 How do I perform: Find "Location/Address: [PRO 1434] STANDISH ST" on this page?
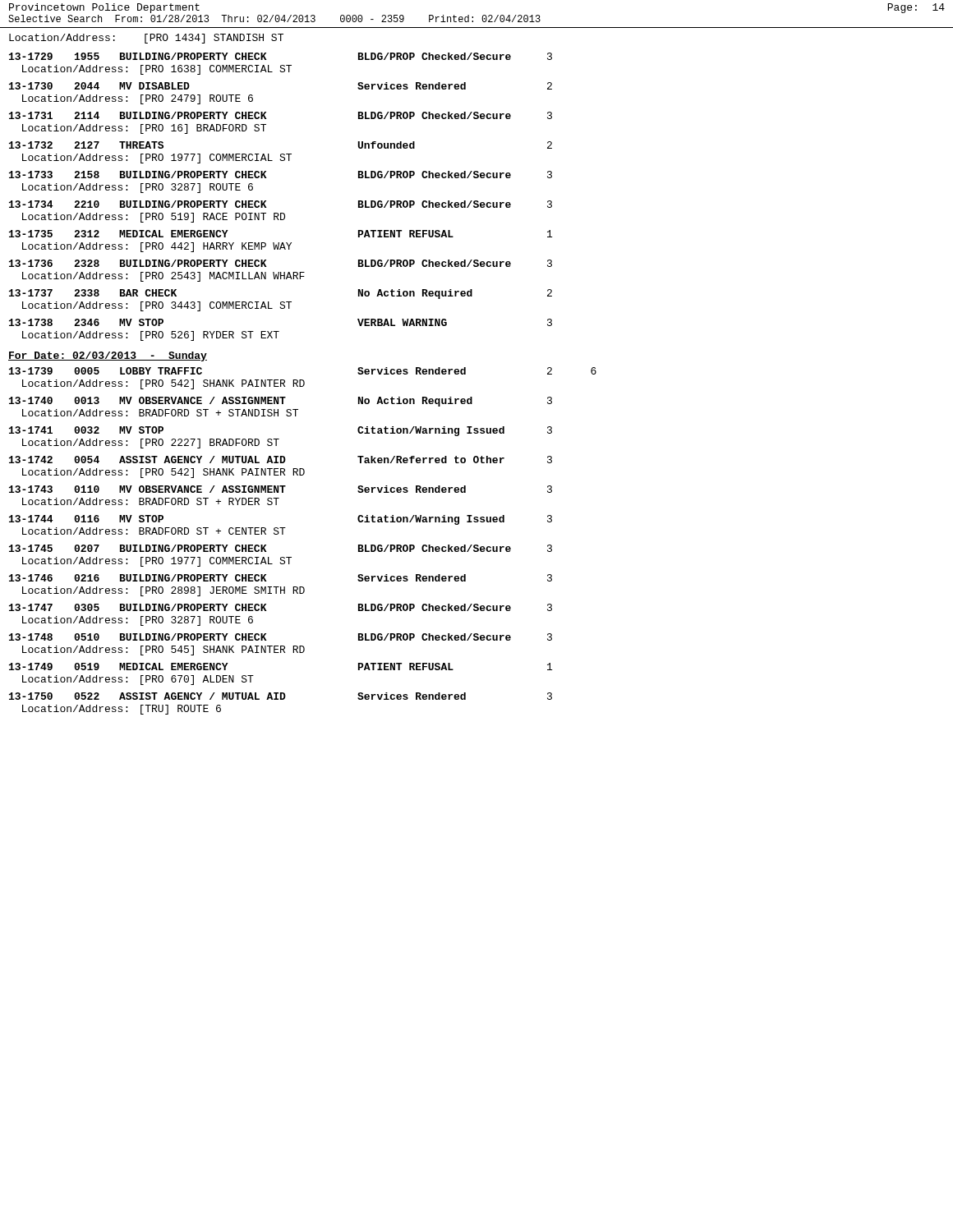146,38
